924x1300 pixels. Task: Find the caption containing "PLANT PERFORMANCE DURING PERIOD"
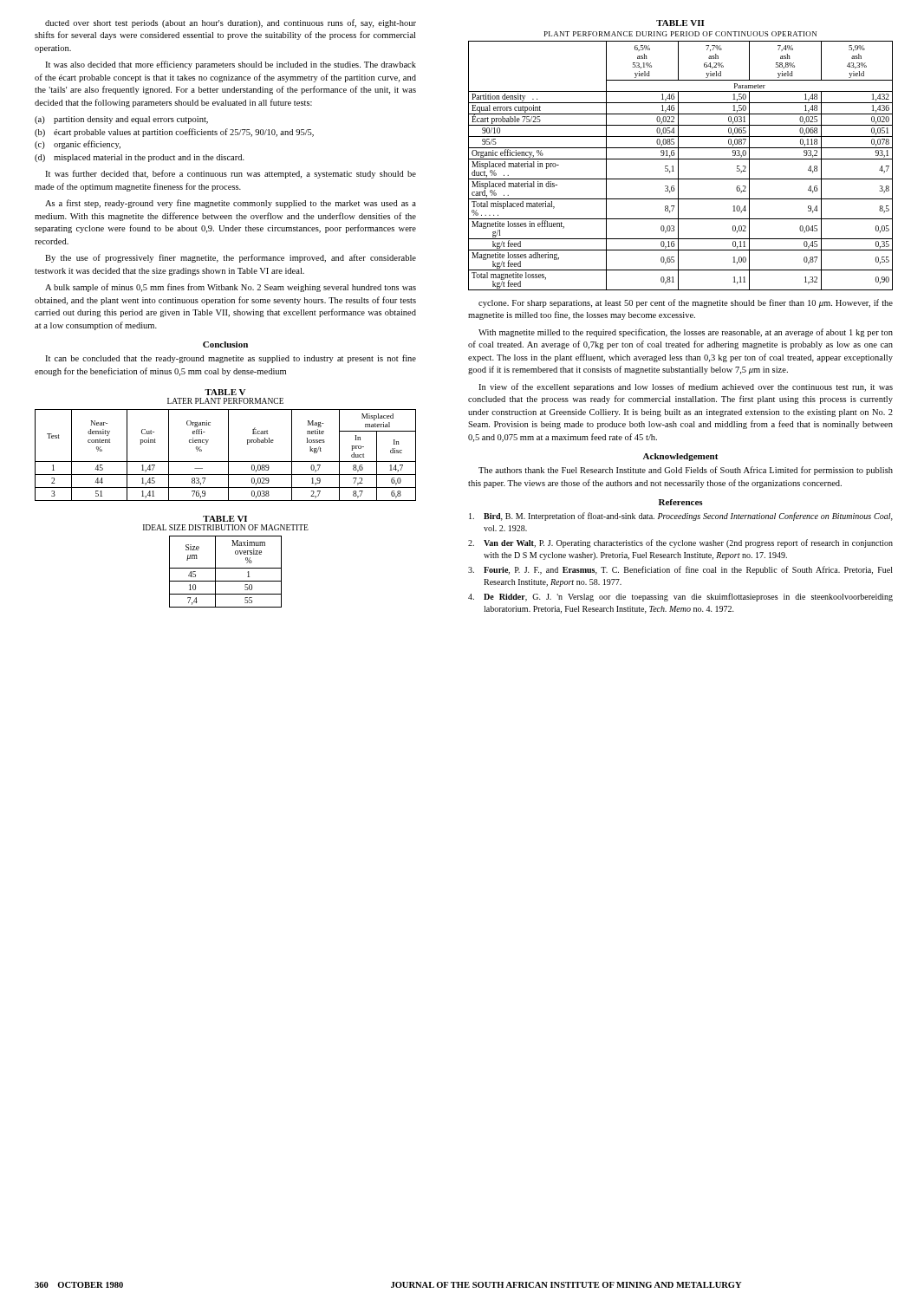coord(680,34)
